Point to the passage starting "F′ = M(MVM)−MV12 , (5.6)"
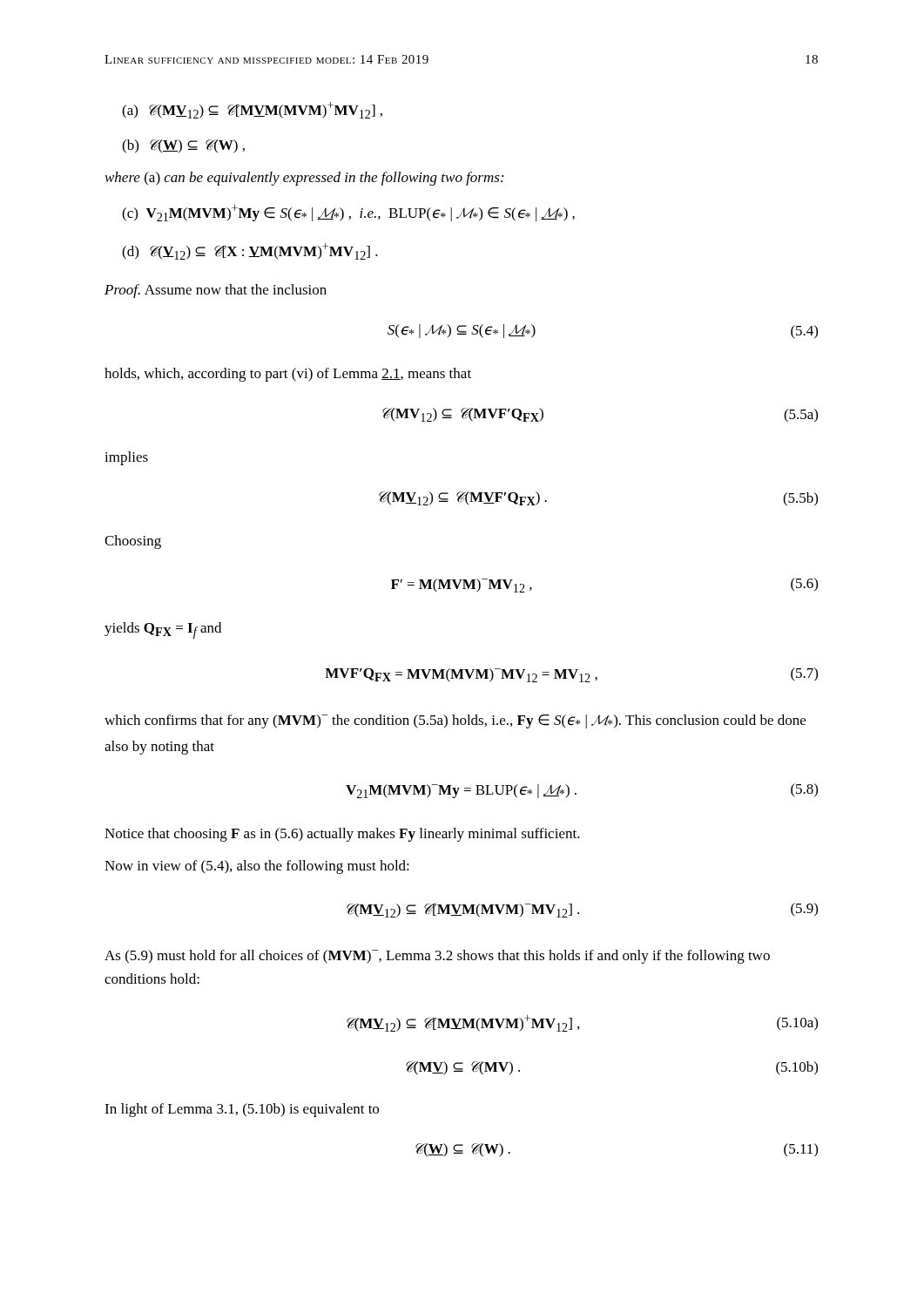Image resolution: width=924 pixels, height=1307 pixels. 457,585
